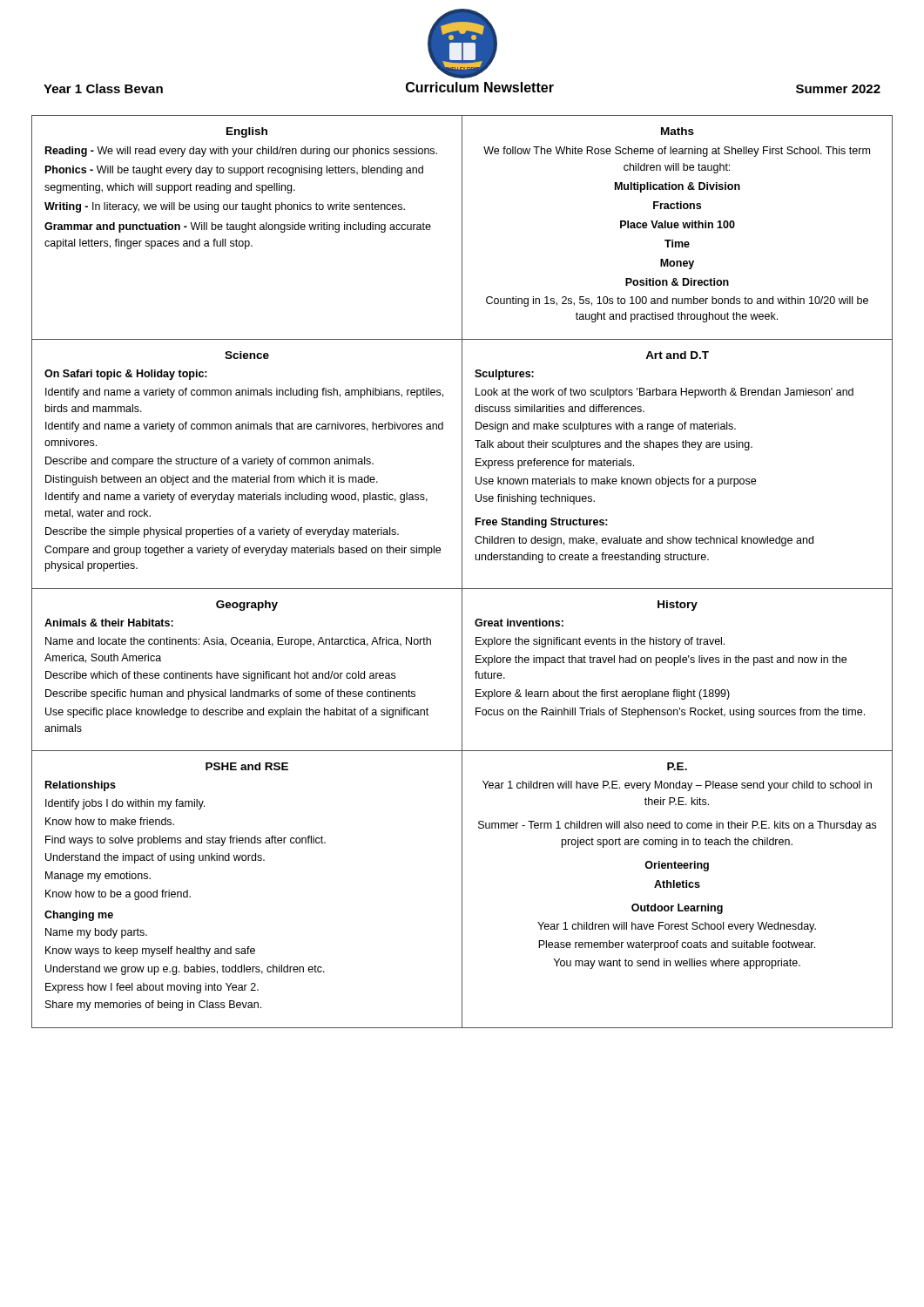Navigate to the block starting "Art and D.T"
The width and height of the screenshot is (924, 1307).
click(x=677, y=457)
